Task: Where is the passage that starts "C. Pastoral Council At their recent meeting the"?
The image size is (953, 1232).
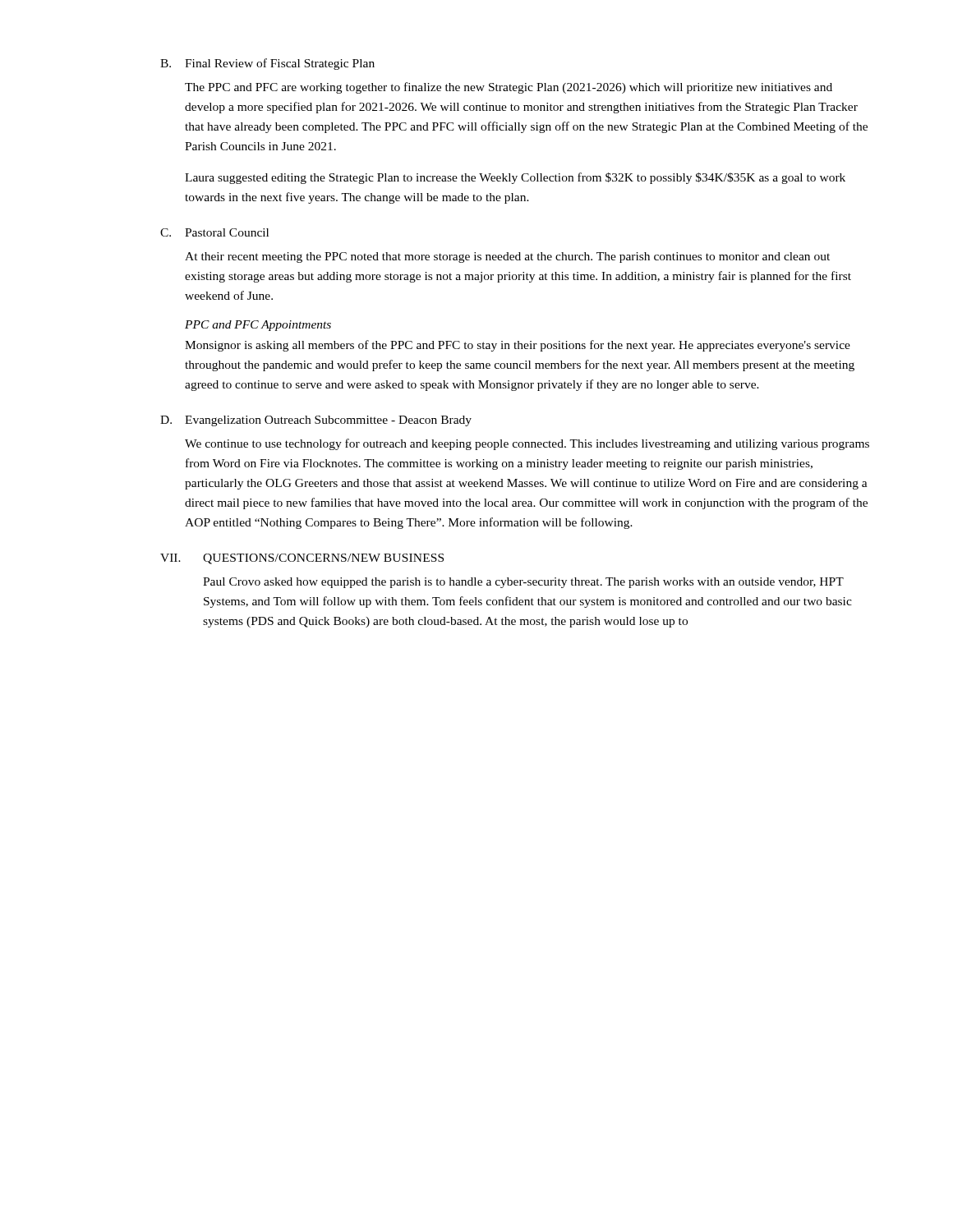Action: (214, 232)
